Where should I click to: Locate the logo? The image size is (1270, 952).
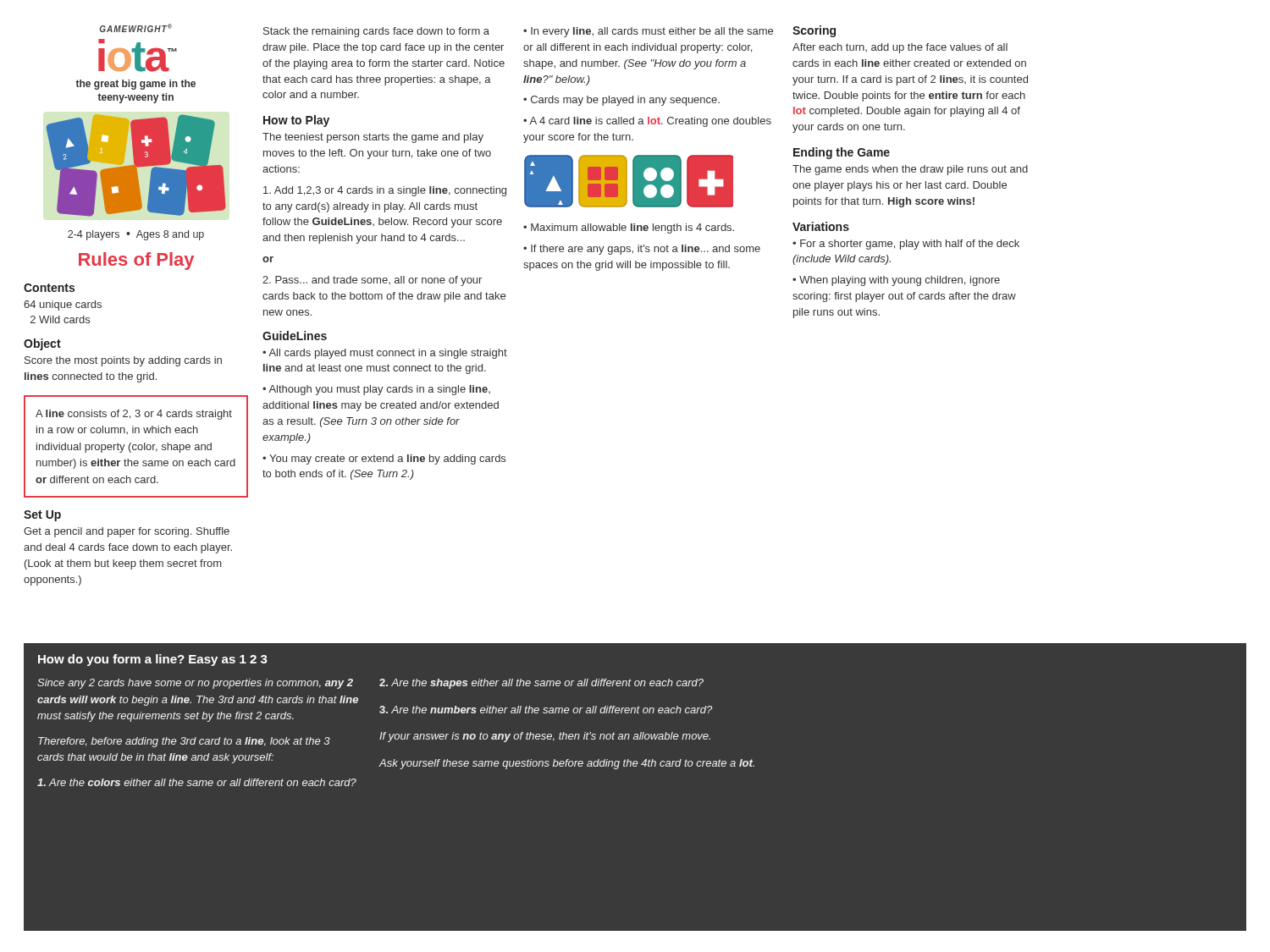coord(136,64)
